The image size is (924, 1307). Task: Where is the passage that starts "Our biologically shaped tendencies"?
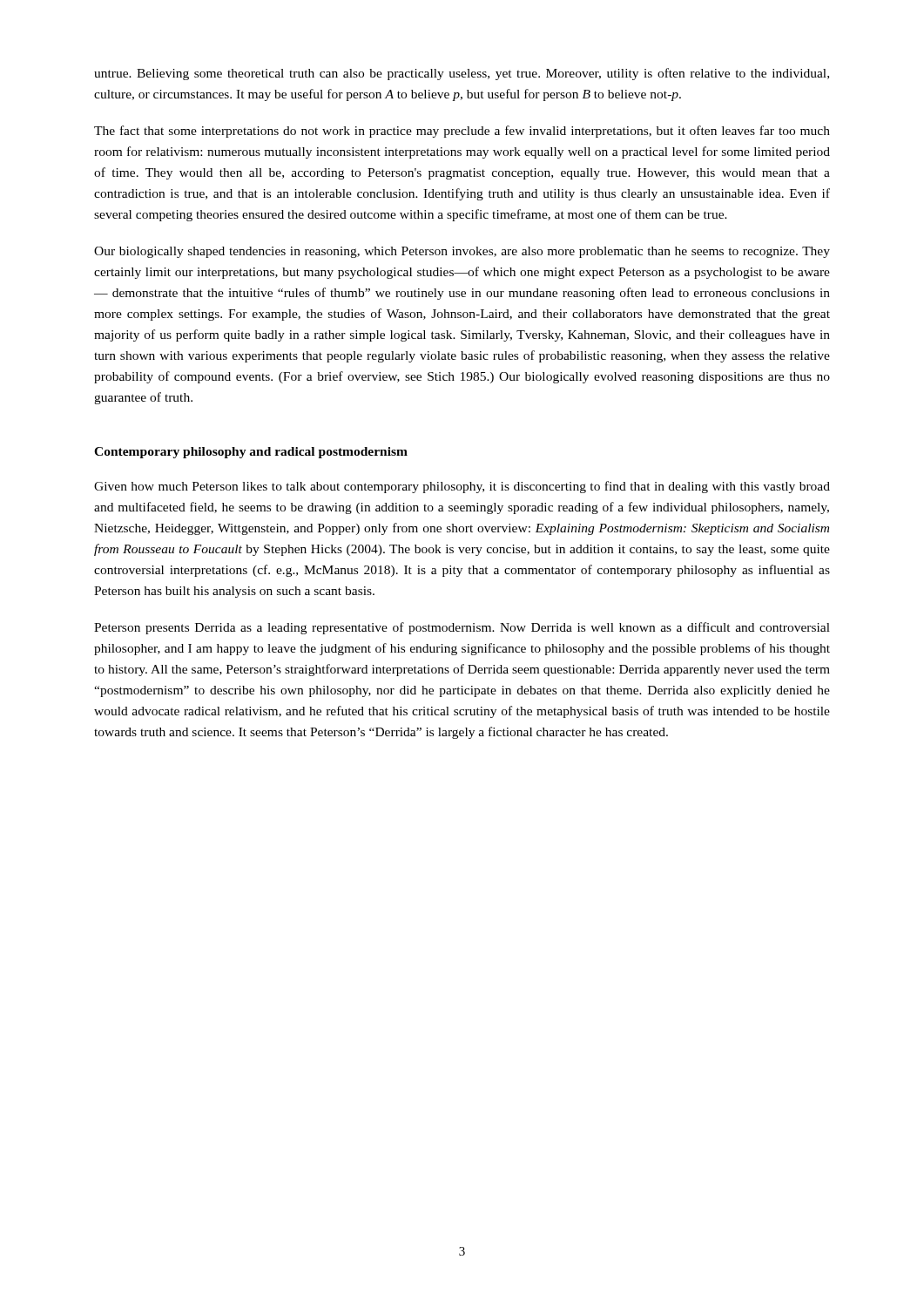click(462, 324)
